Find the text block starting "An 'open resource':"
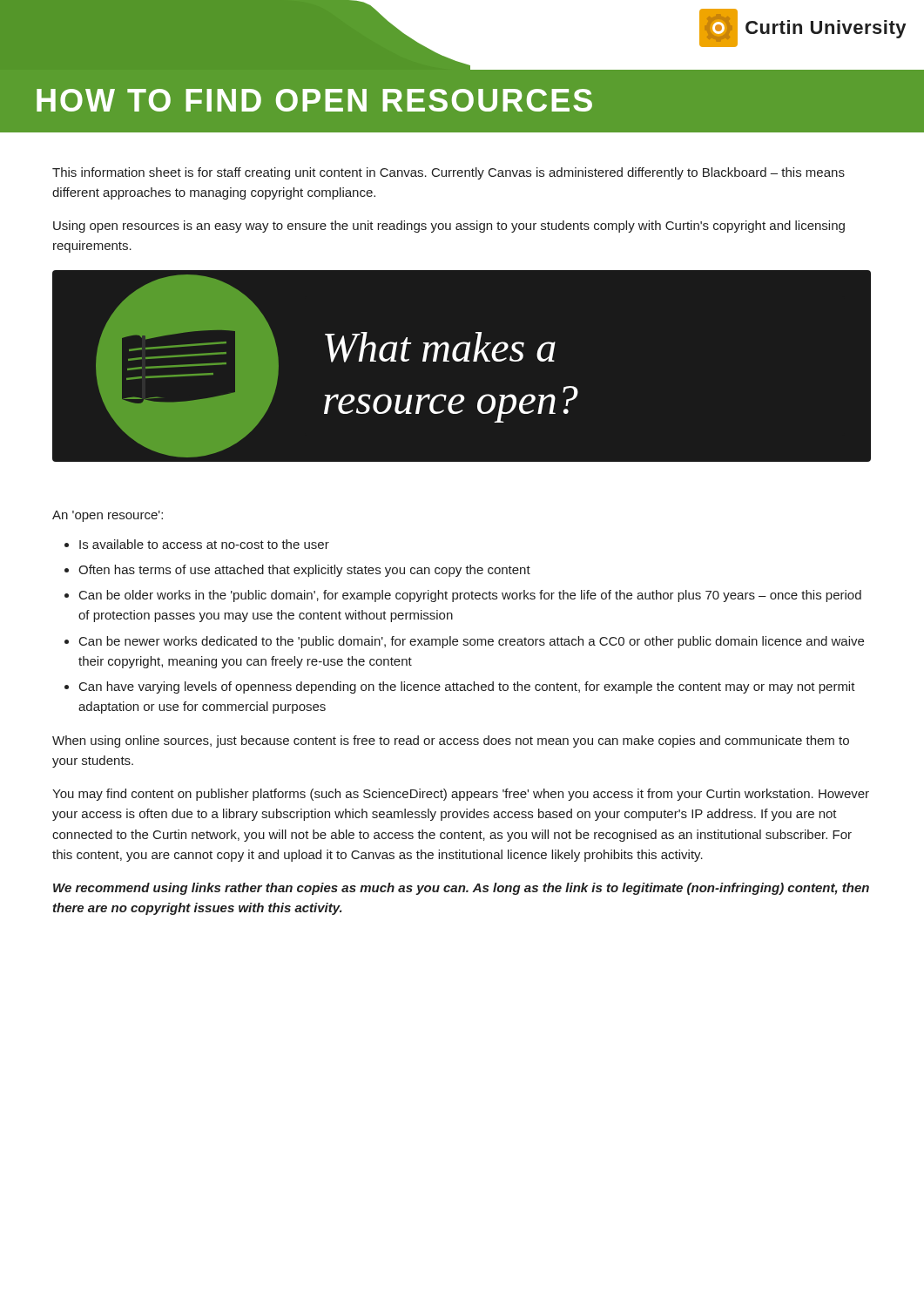This screenshot has width=924, height=1307. 108,515
